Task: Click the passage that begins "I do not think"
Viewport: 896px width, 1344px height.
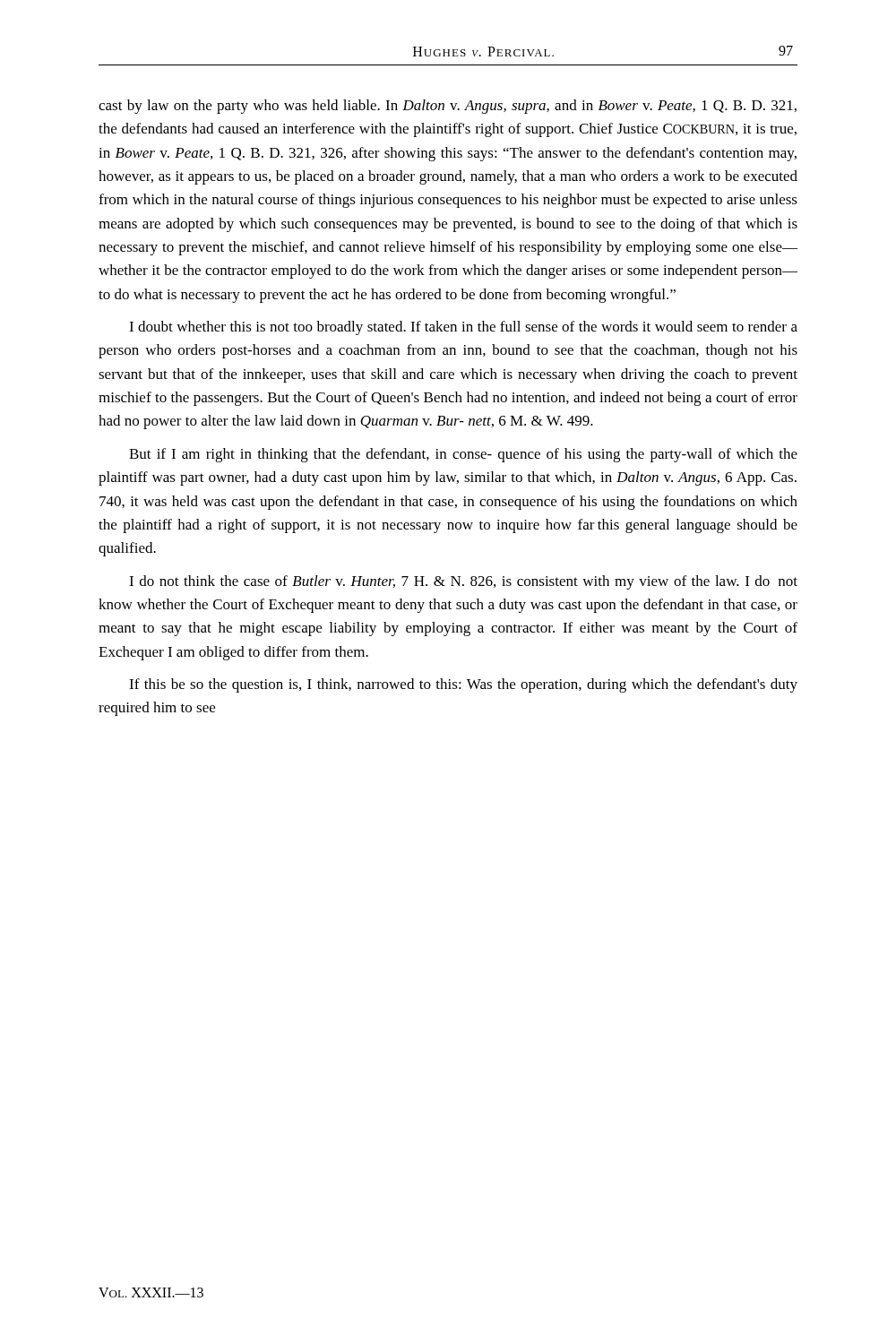Action: tap(448, 617)
